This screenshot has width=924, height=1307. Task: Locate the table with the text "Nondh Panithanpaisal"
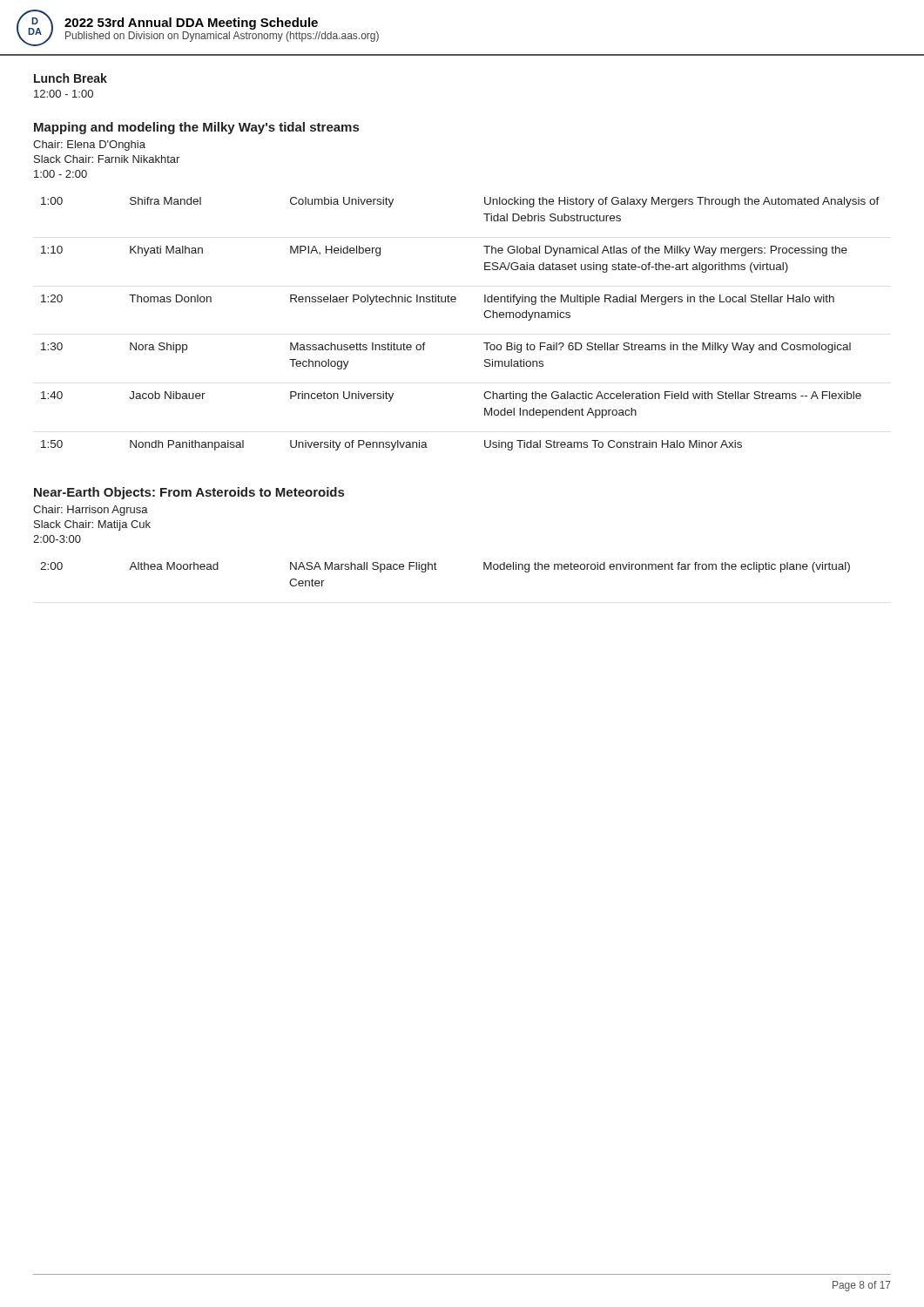462,326
